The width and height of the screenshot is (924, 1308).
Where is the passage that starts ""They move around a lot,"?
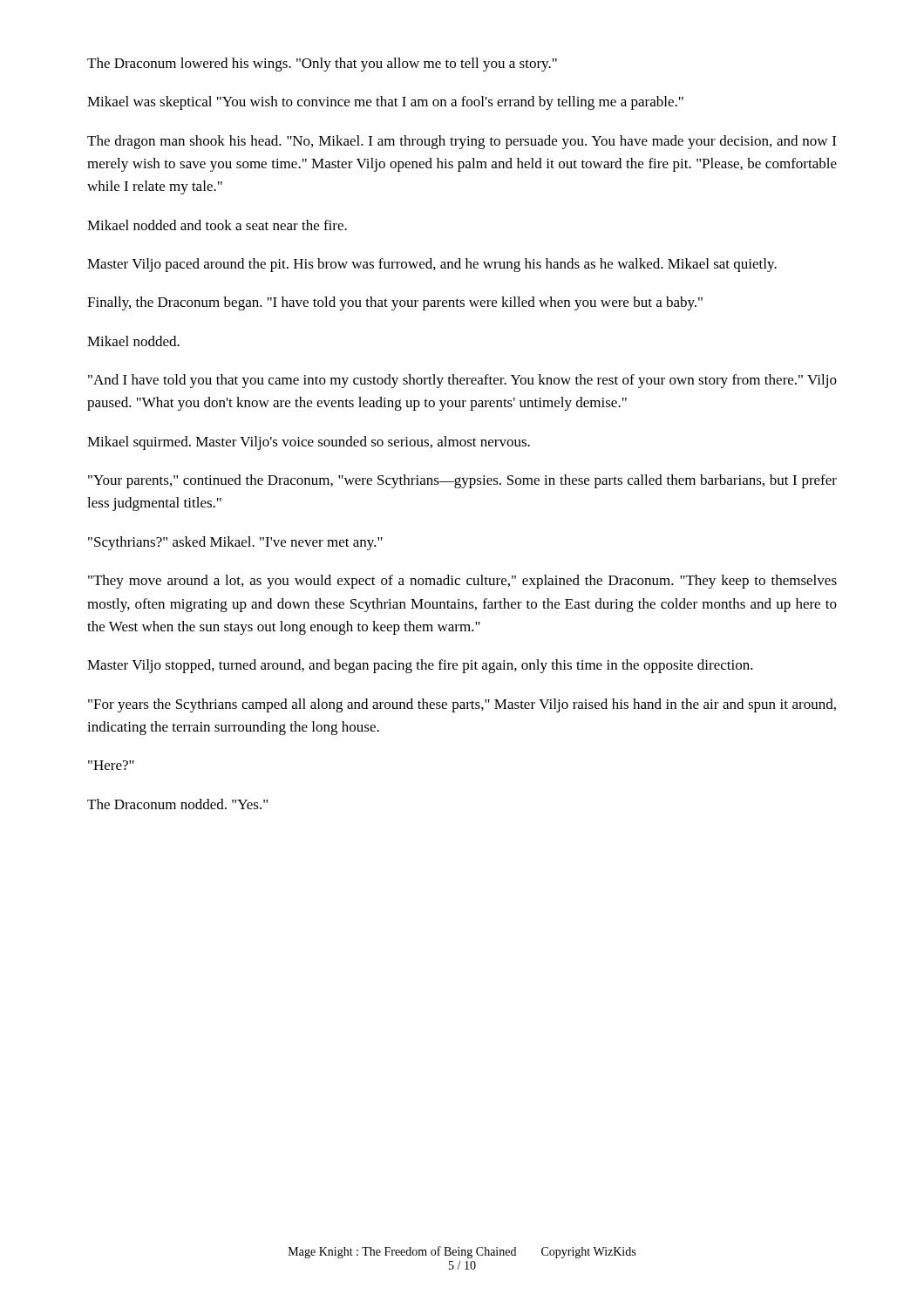pos(462,603)
